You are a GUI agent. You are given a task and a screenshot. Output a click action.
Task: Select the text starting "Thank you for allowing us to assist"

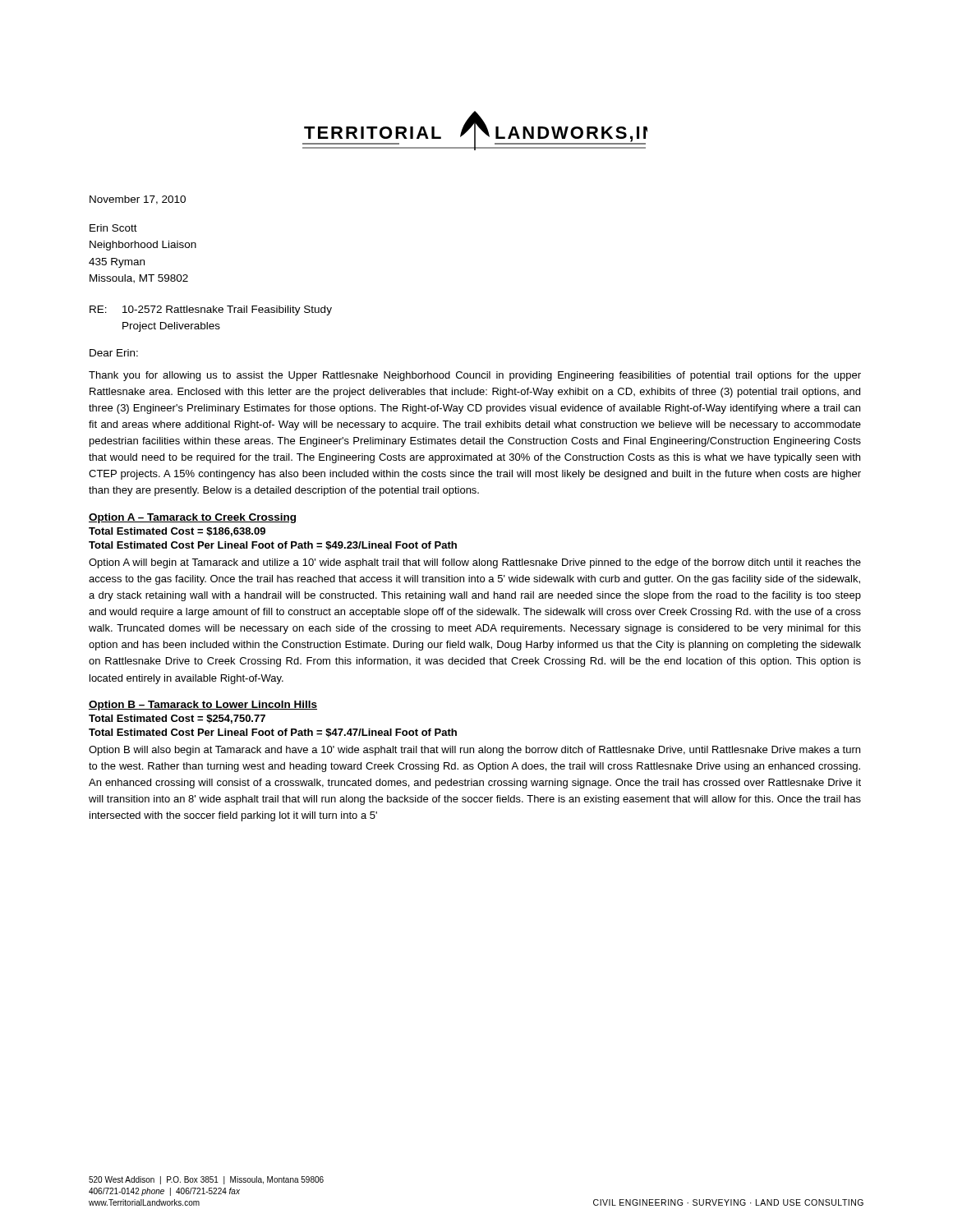[475, 432]
